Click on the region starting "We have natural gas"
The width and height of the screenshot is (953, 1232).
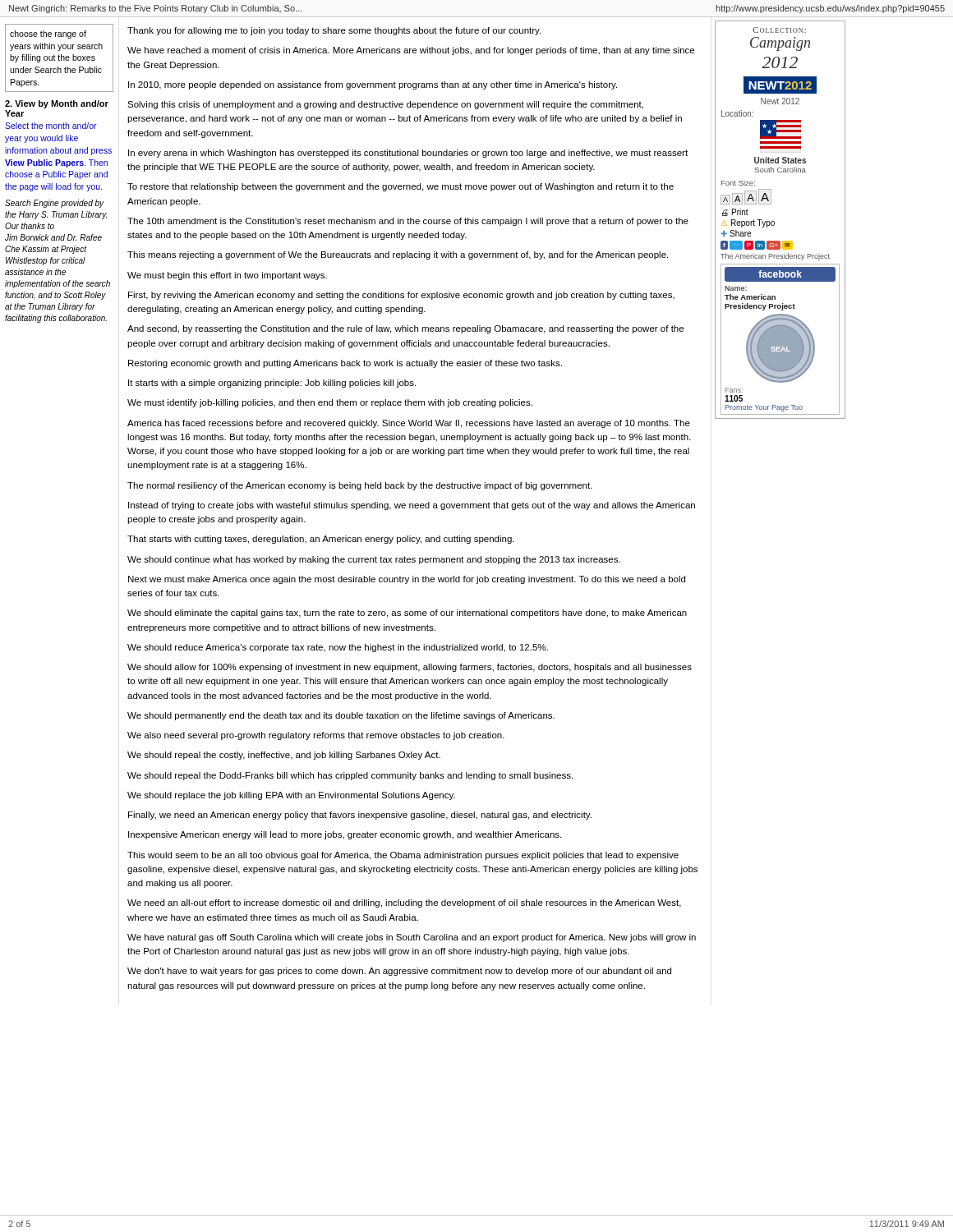point(413,945)
